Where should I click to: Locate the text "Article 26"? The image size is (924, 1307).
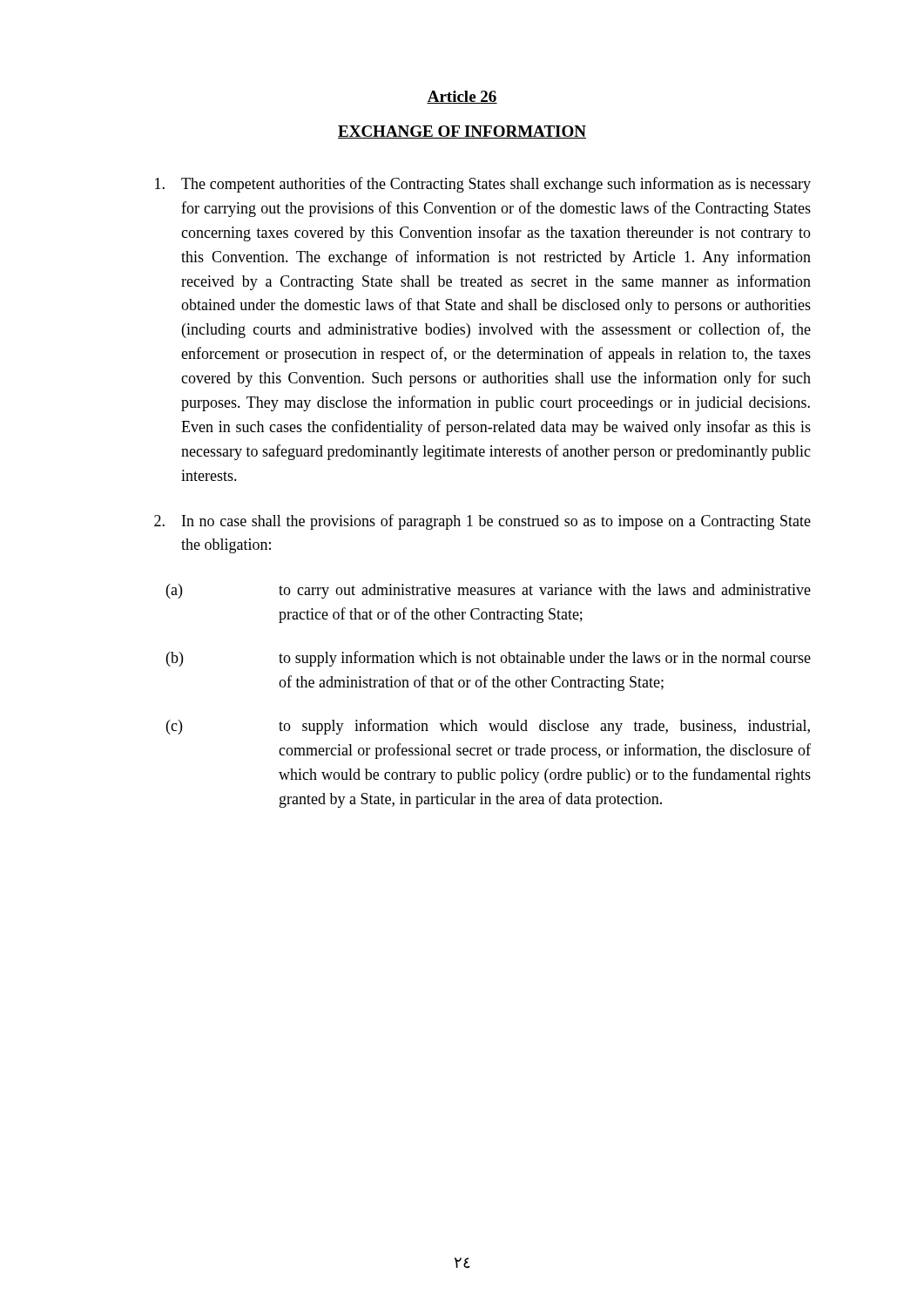pyautogui.click(x=462, y=97)
